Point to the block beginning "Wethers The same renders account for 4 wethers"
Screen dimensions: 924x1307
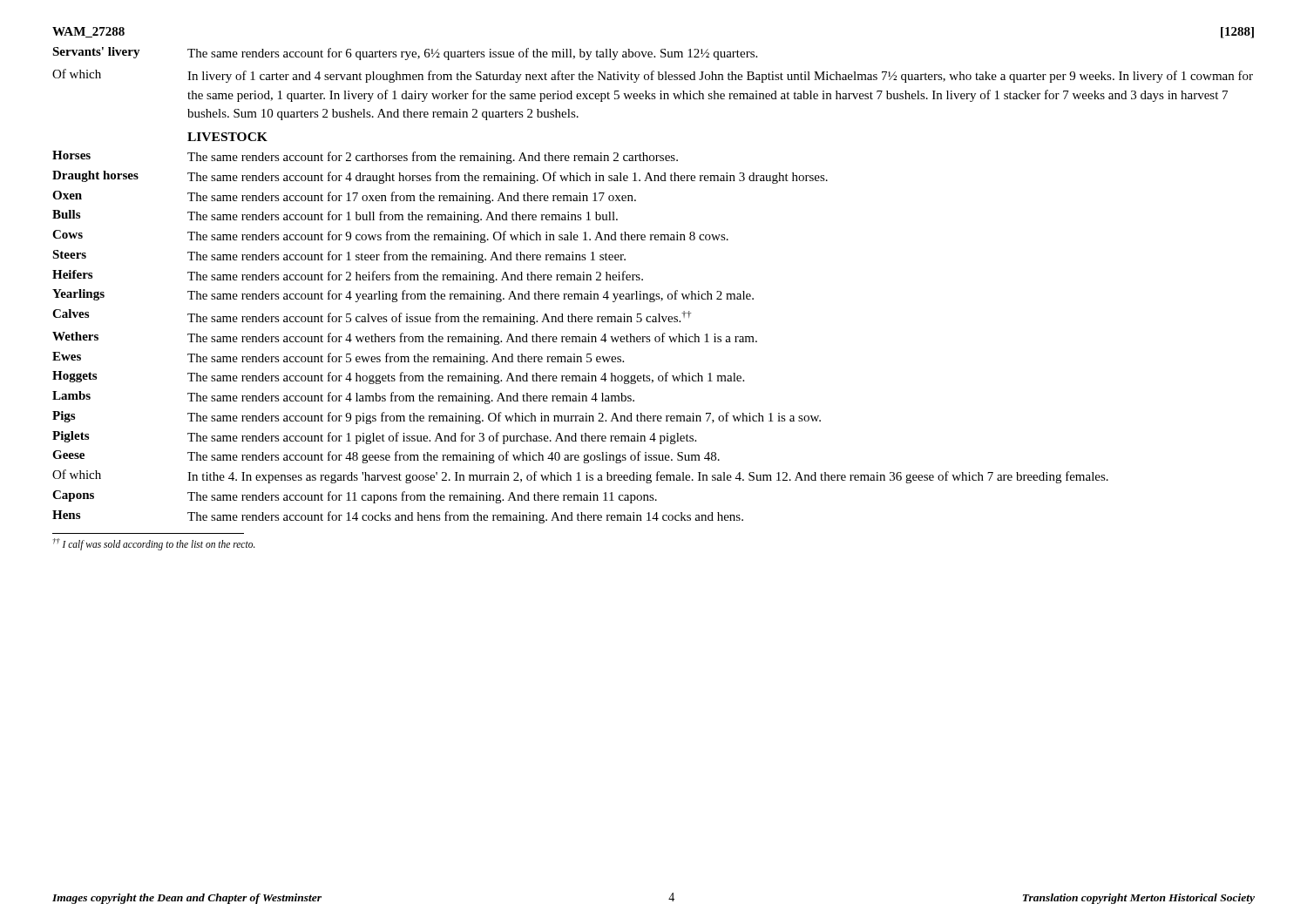[x=654, y=338]
